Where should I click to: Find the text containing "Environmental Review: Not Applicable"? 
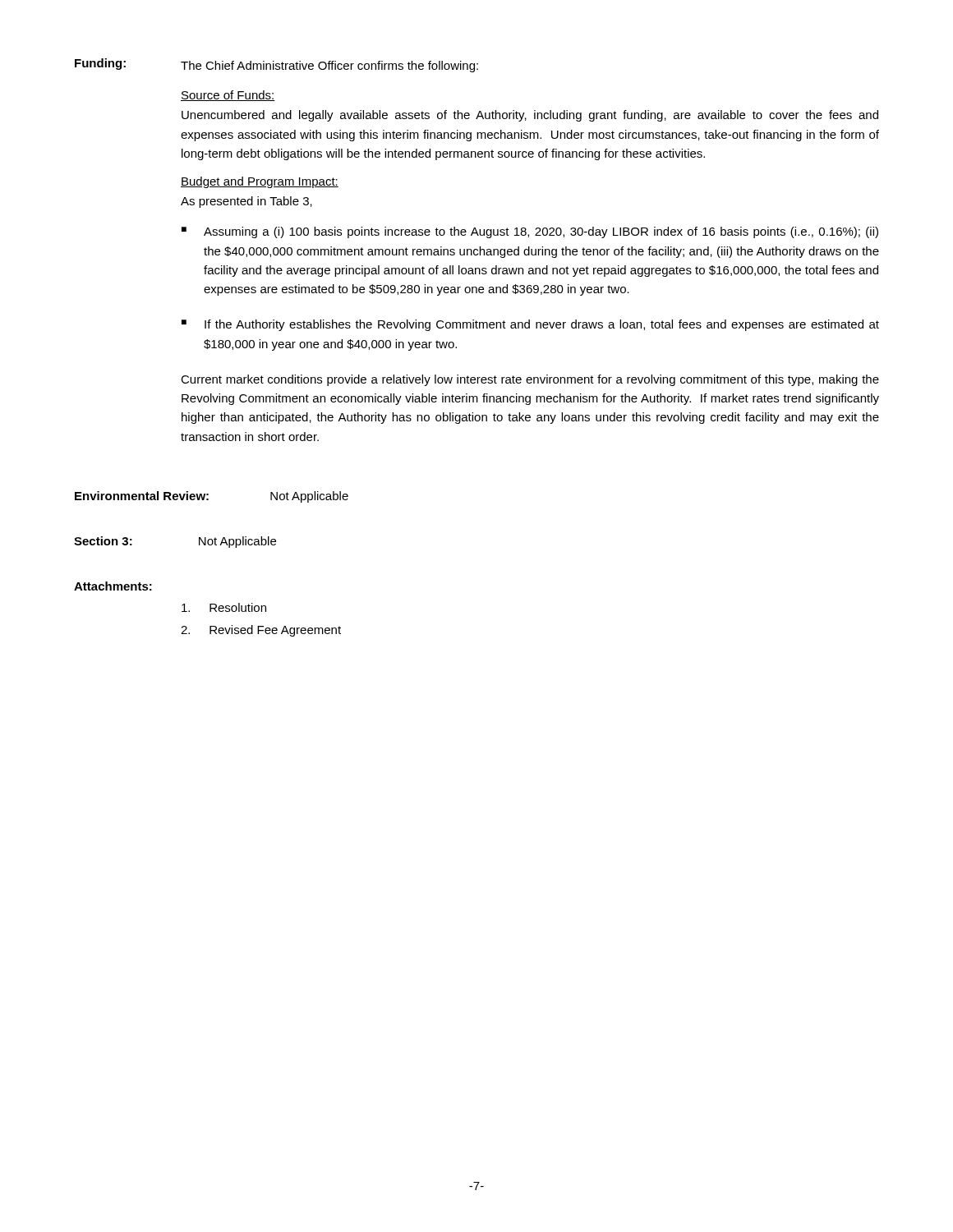(211, 495)
